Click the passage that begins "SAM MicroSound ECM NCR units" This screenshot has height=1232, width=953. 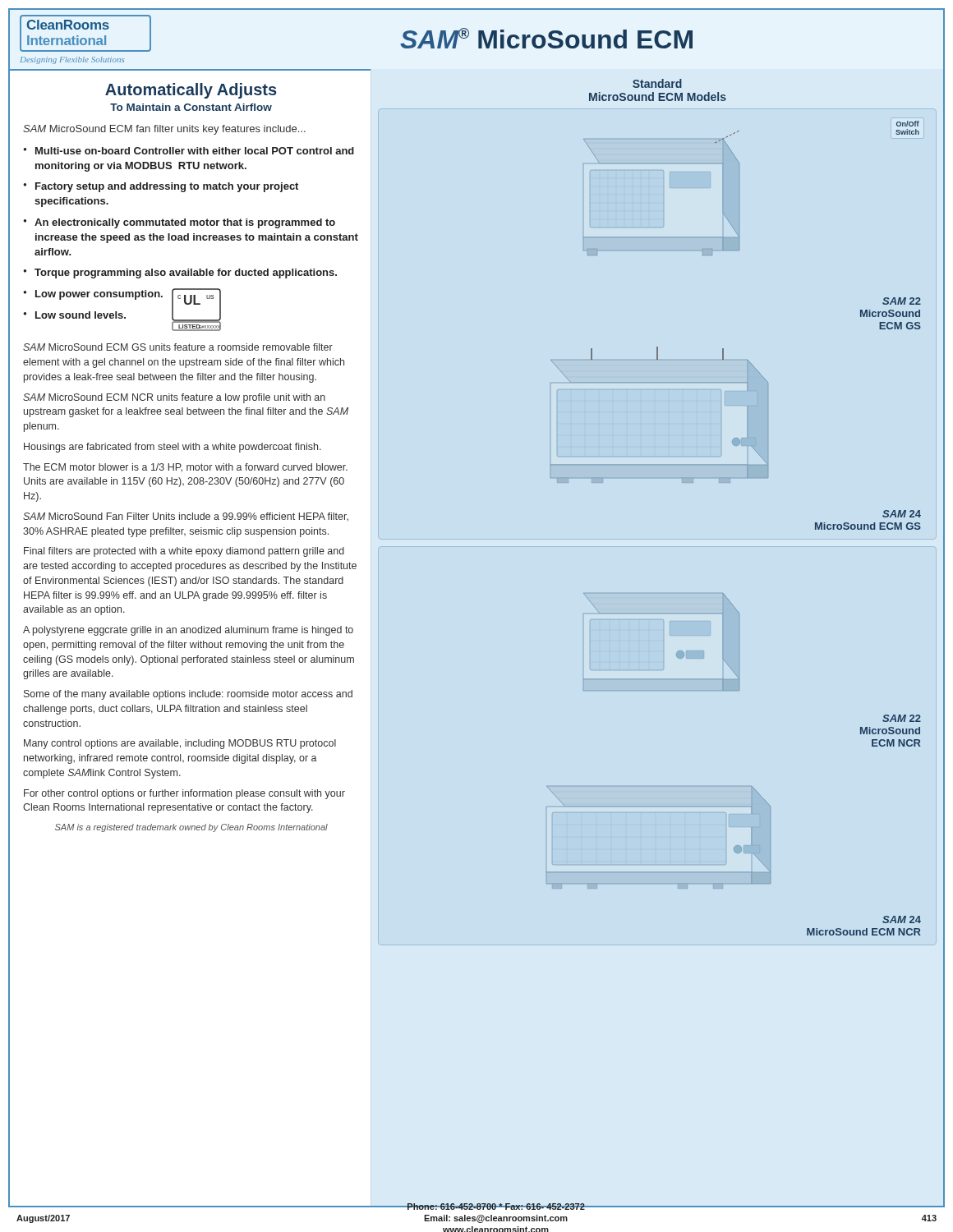[186, 412]
